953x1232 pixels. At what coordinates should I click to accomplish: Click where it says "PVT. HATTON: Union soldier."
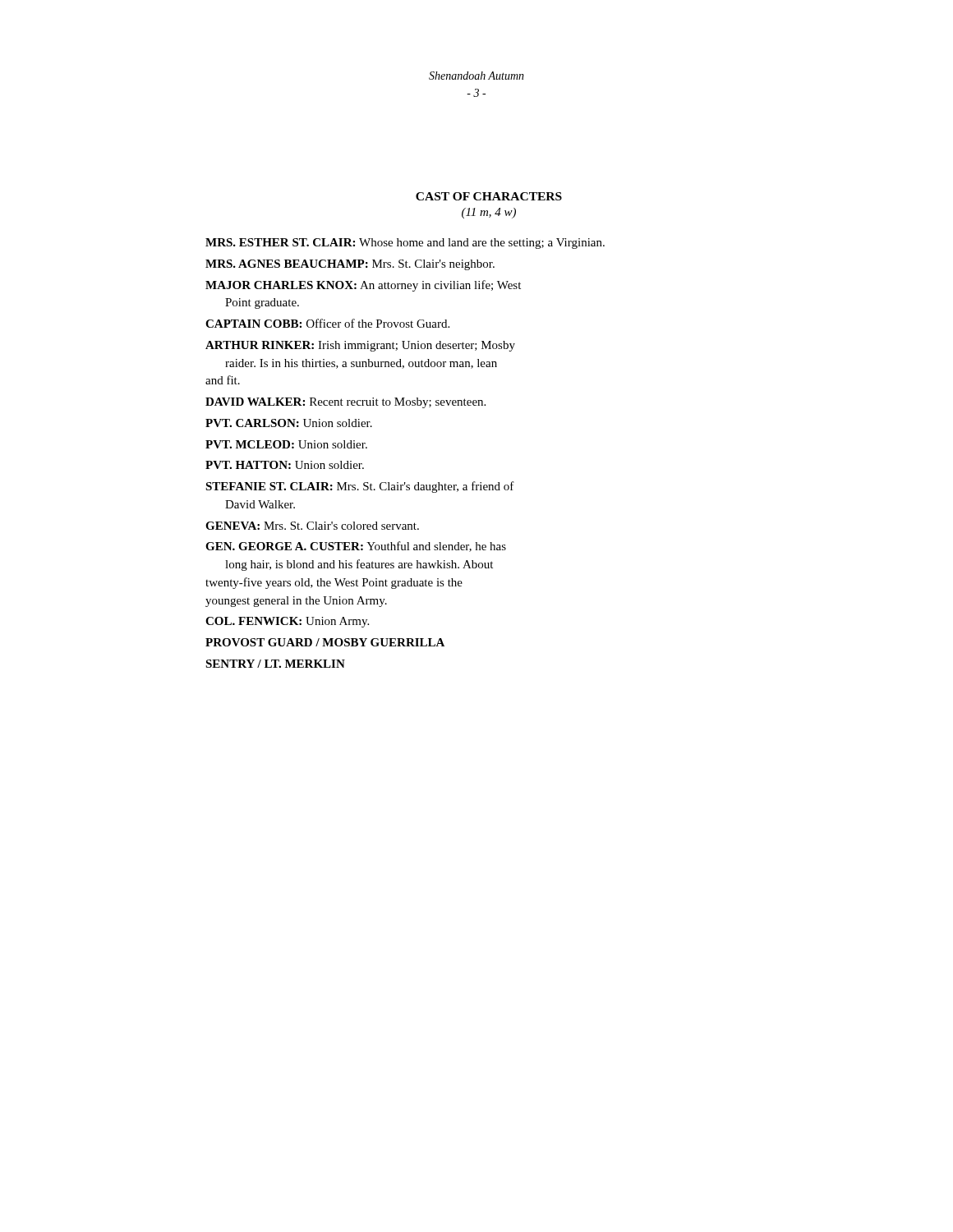[x=285, y=465]
